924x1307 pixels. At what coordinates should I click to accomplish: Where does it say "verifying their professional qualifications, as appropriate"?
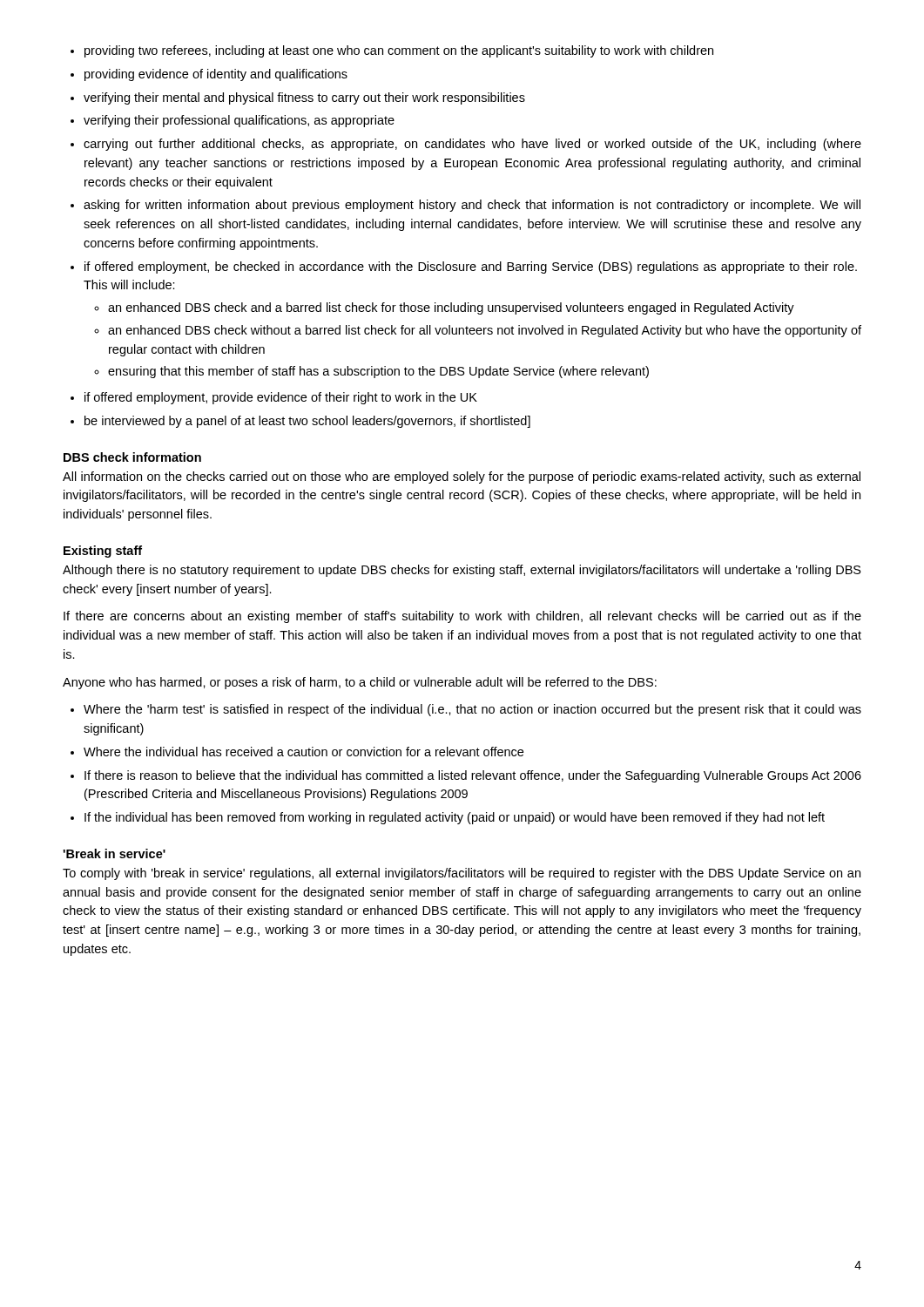pyautogui.click(x=239, y=120)
